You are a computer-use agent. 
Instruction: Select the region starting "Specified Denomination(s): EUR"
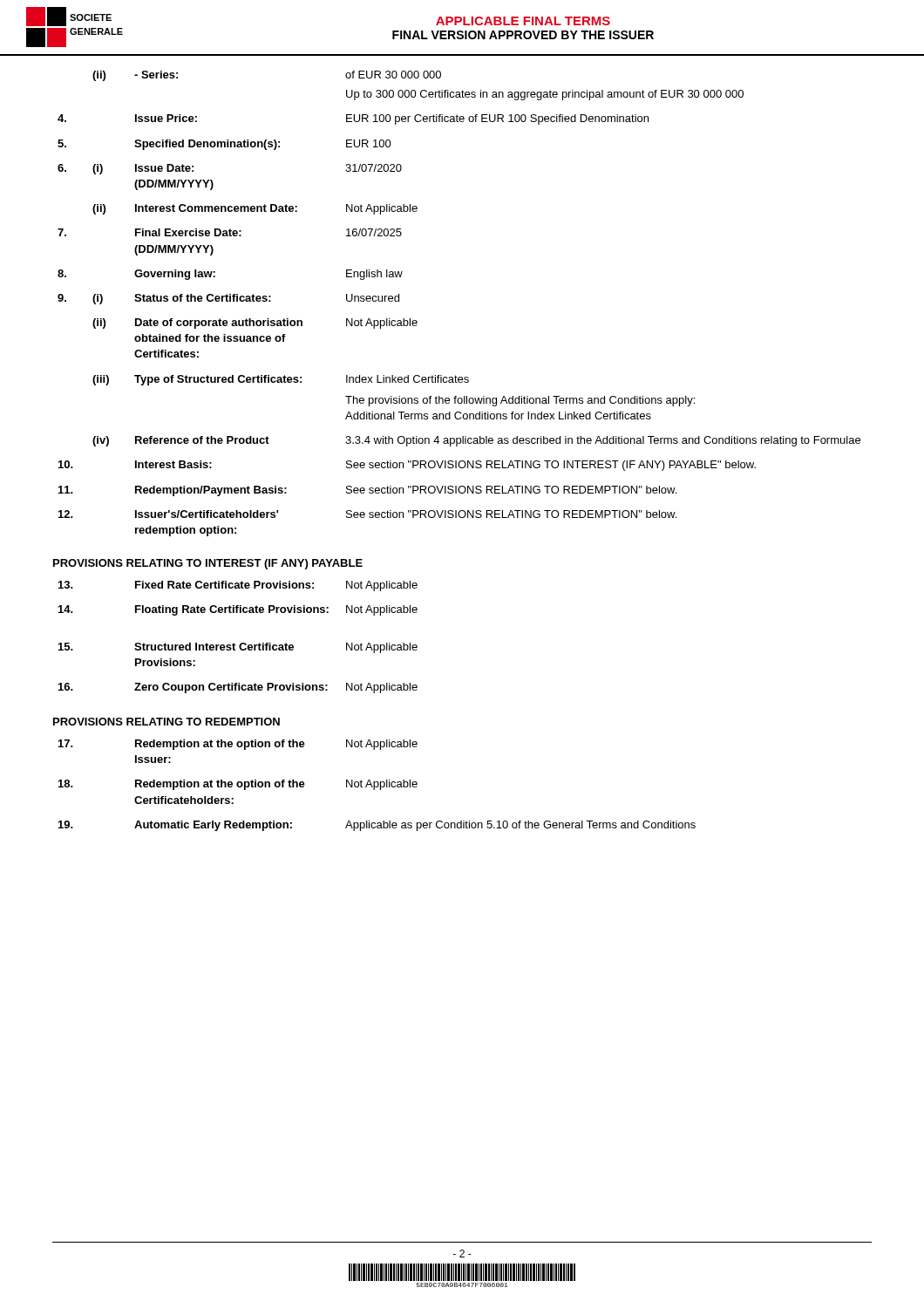(224, 145)
